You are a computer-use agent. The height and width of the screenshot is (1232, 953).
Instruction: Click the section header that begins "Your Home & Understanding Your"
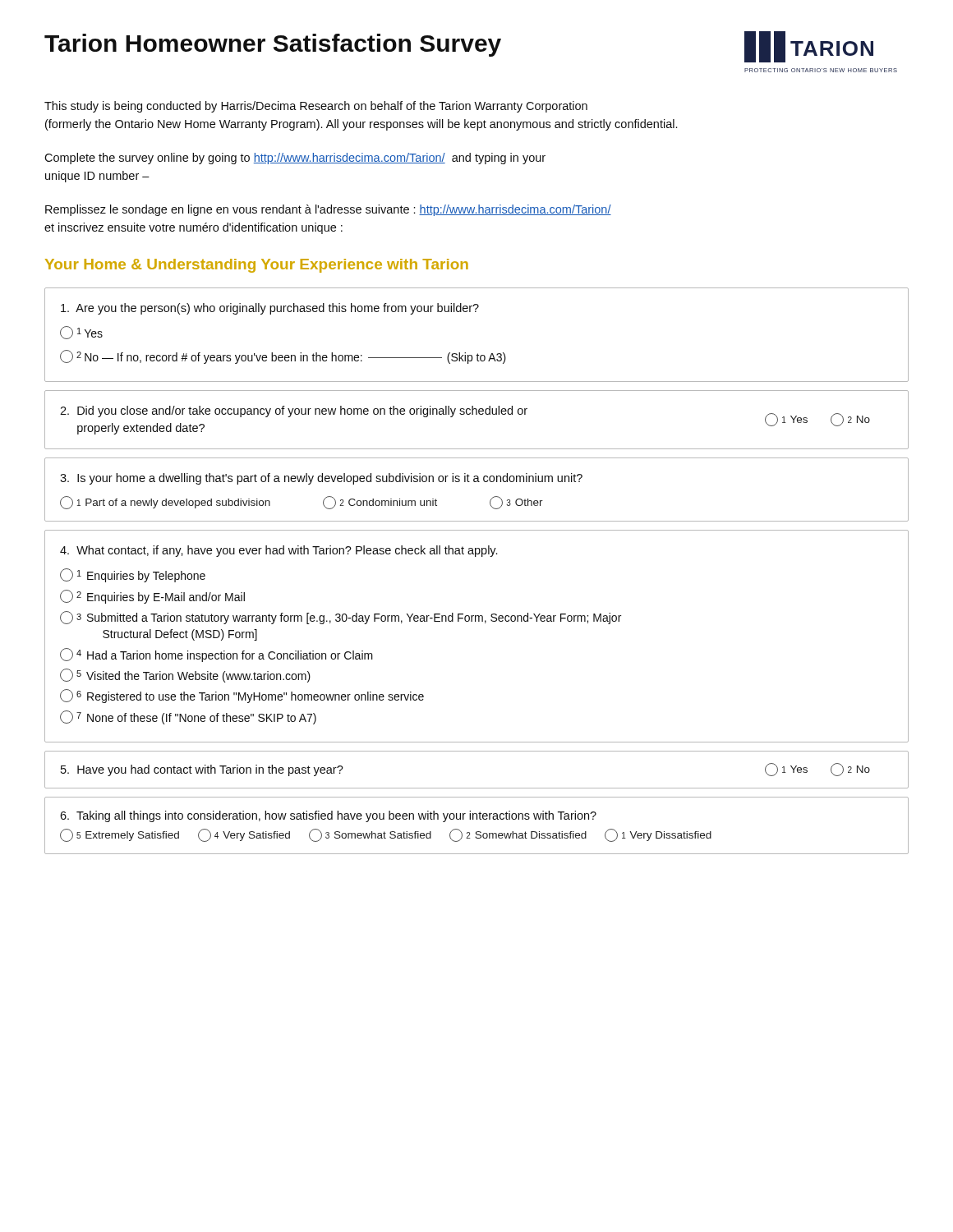[257, 264]
